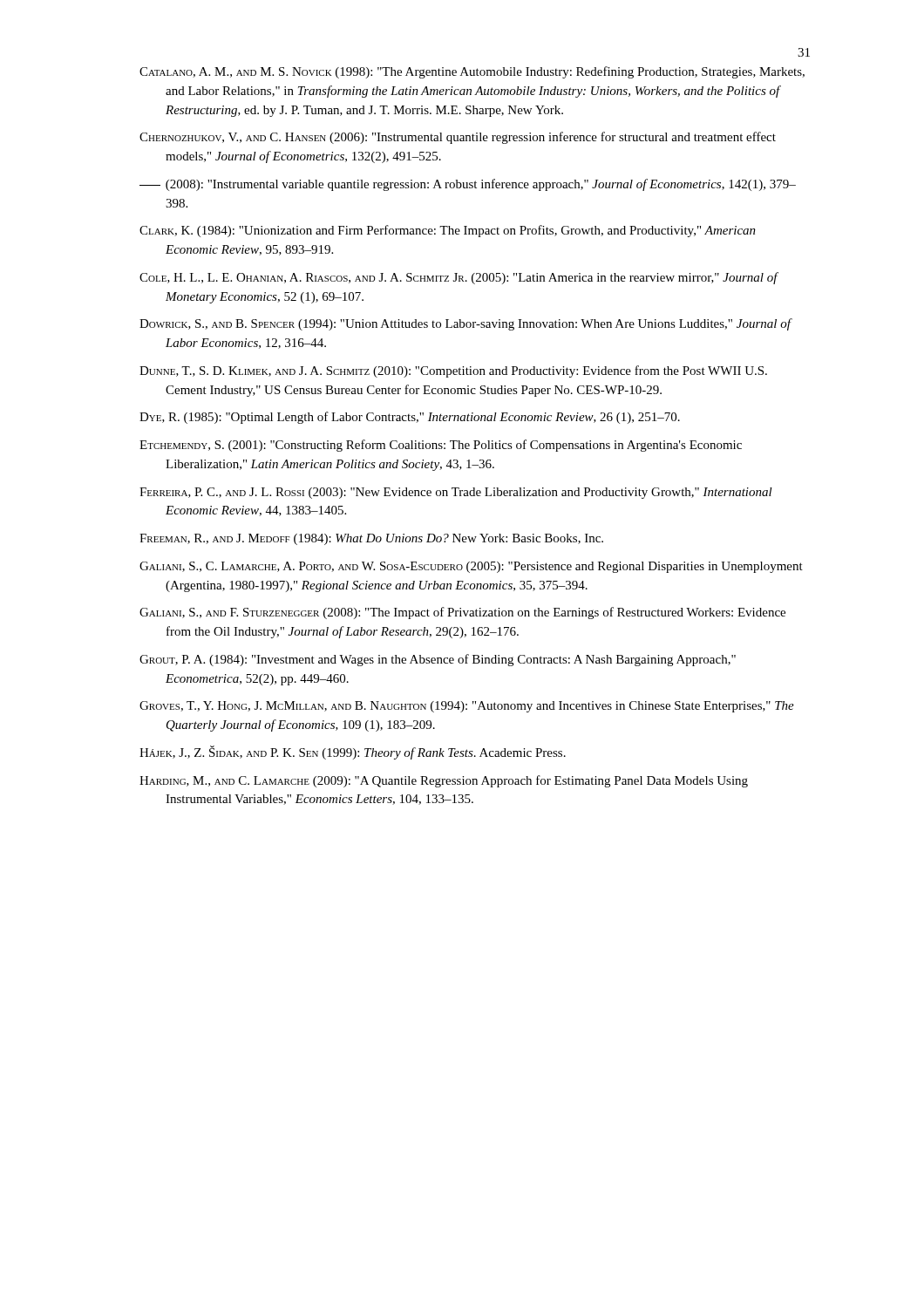Image resolution: width=924 pixels, height=1308 pixels.
Task: Point to the block beginning "Hájek, J., Z. Šidak, and P."
Action: [353, 752]
